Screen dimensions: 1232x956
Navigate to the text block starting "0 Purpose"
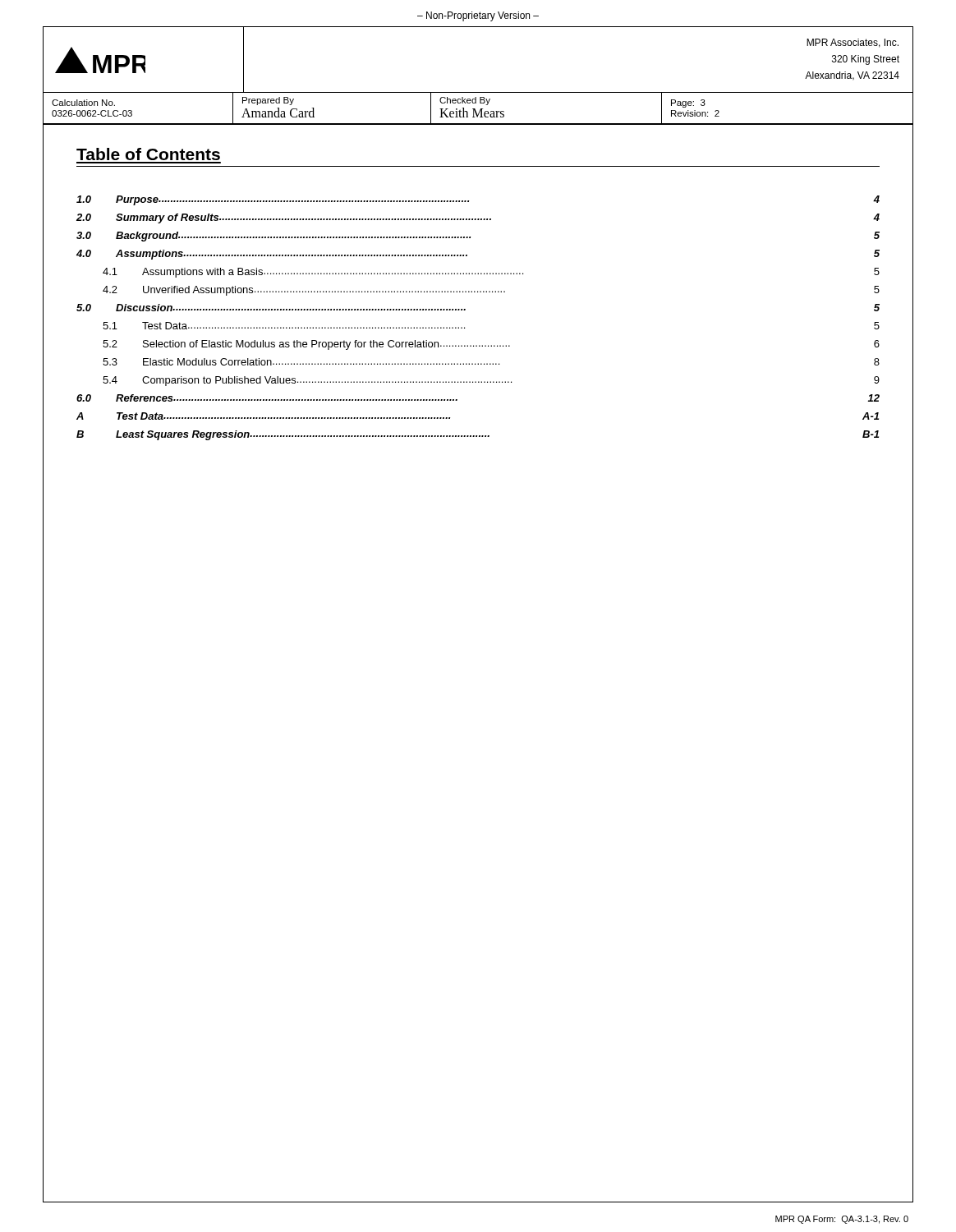[478, 199]
